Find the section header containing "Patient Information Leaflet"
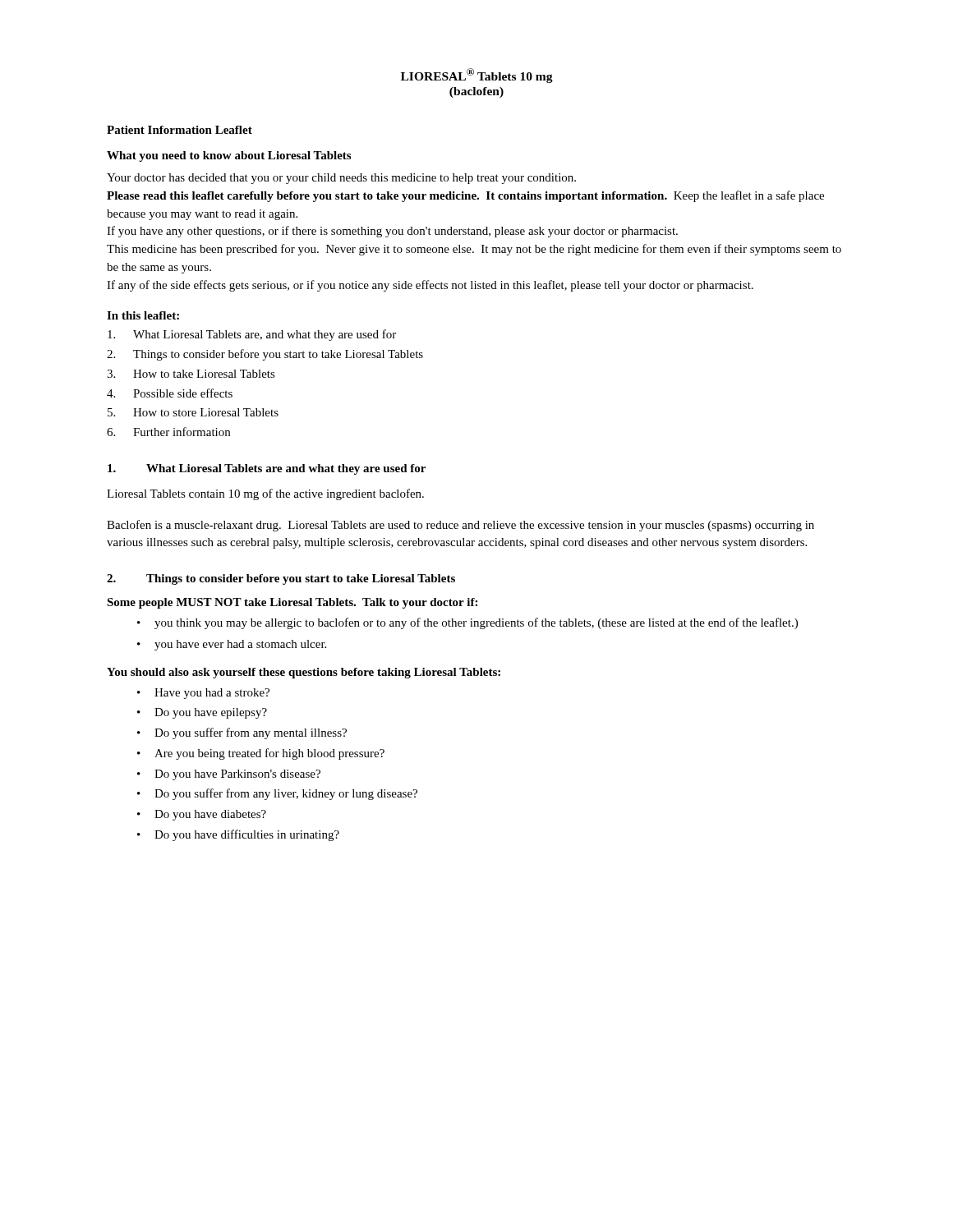Screen dimensions: 1232x953 pyautogui.click(x=179, y=130)
